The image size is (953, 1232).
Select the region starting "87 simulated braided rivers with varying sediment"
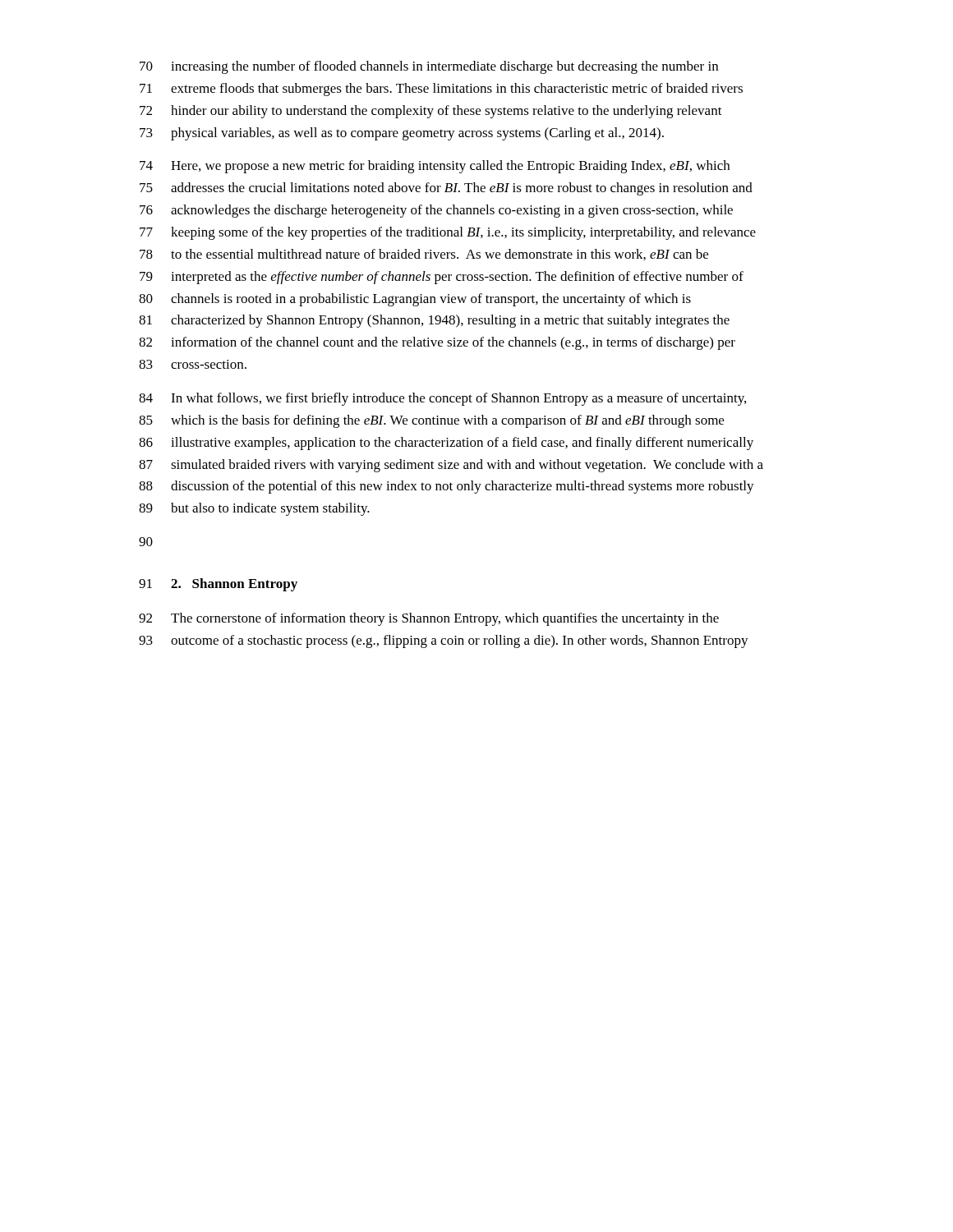click(442, 465)
